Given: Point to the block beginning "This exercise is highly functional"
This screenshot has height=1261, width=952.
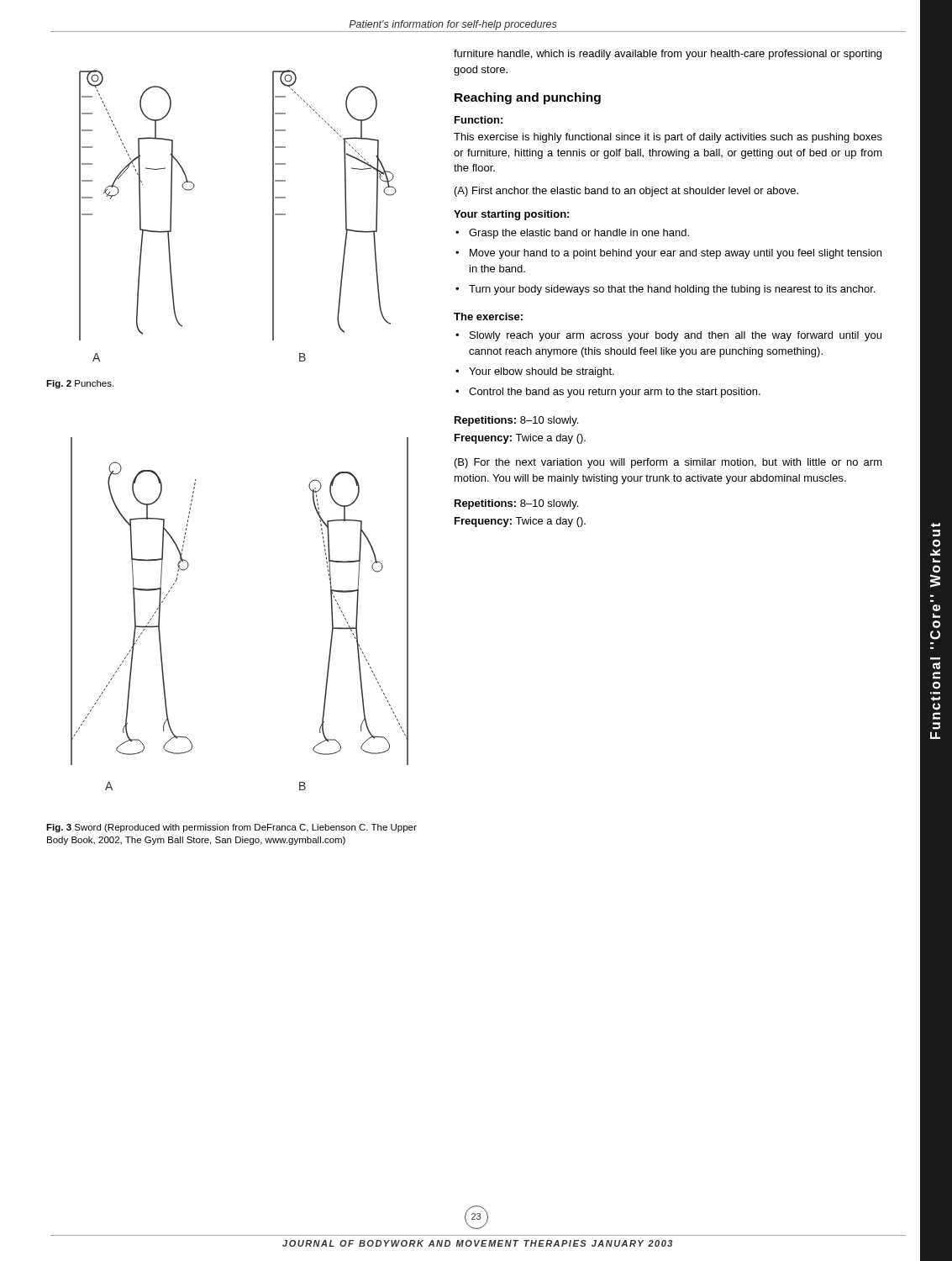Looking at the screenshot, I should [x=668, y=152].
